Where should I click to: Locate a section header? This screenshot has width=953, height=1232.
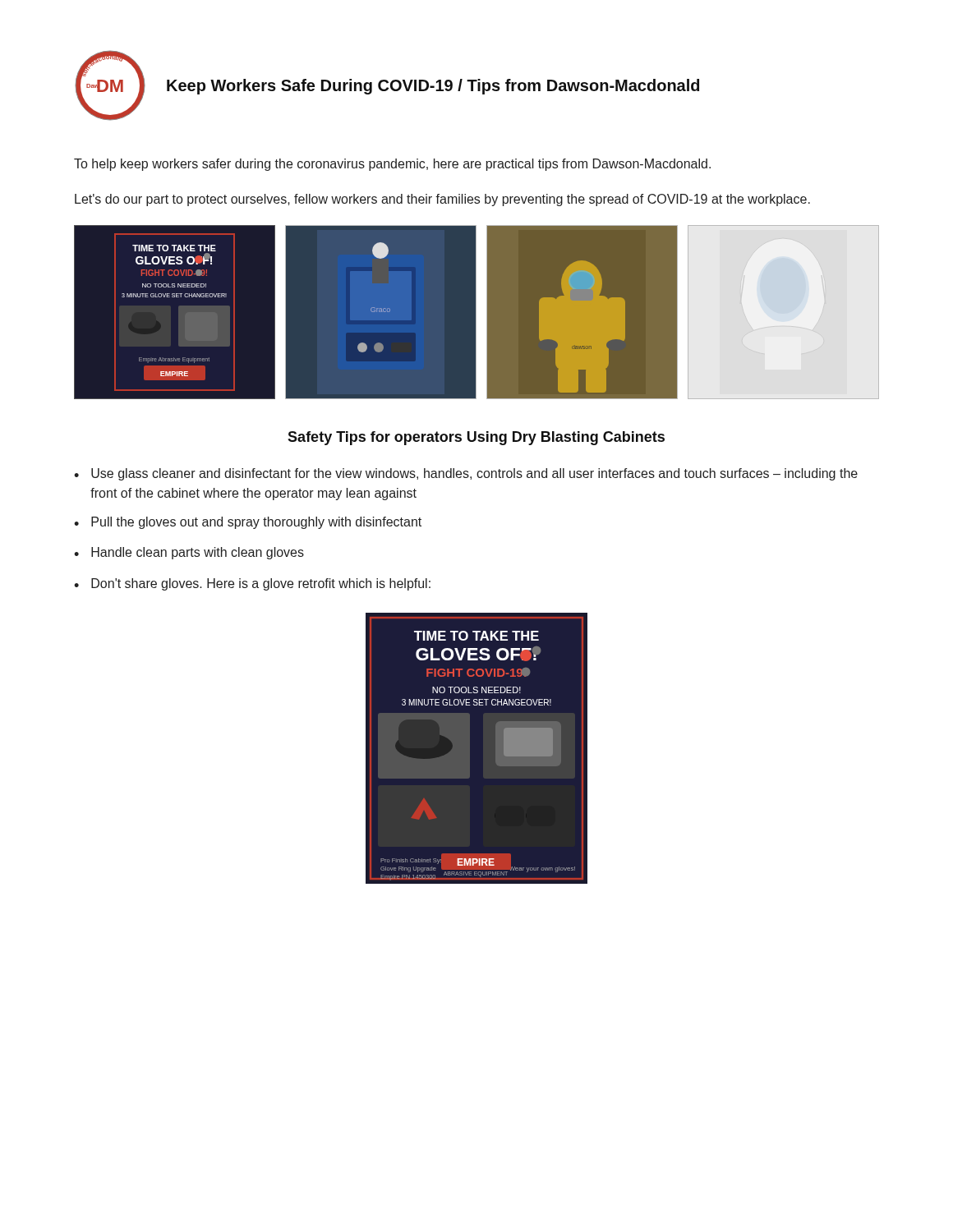coord(476,437)
